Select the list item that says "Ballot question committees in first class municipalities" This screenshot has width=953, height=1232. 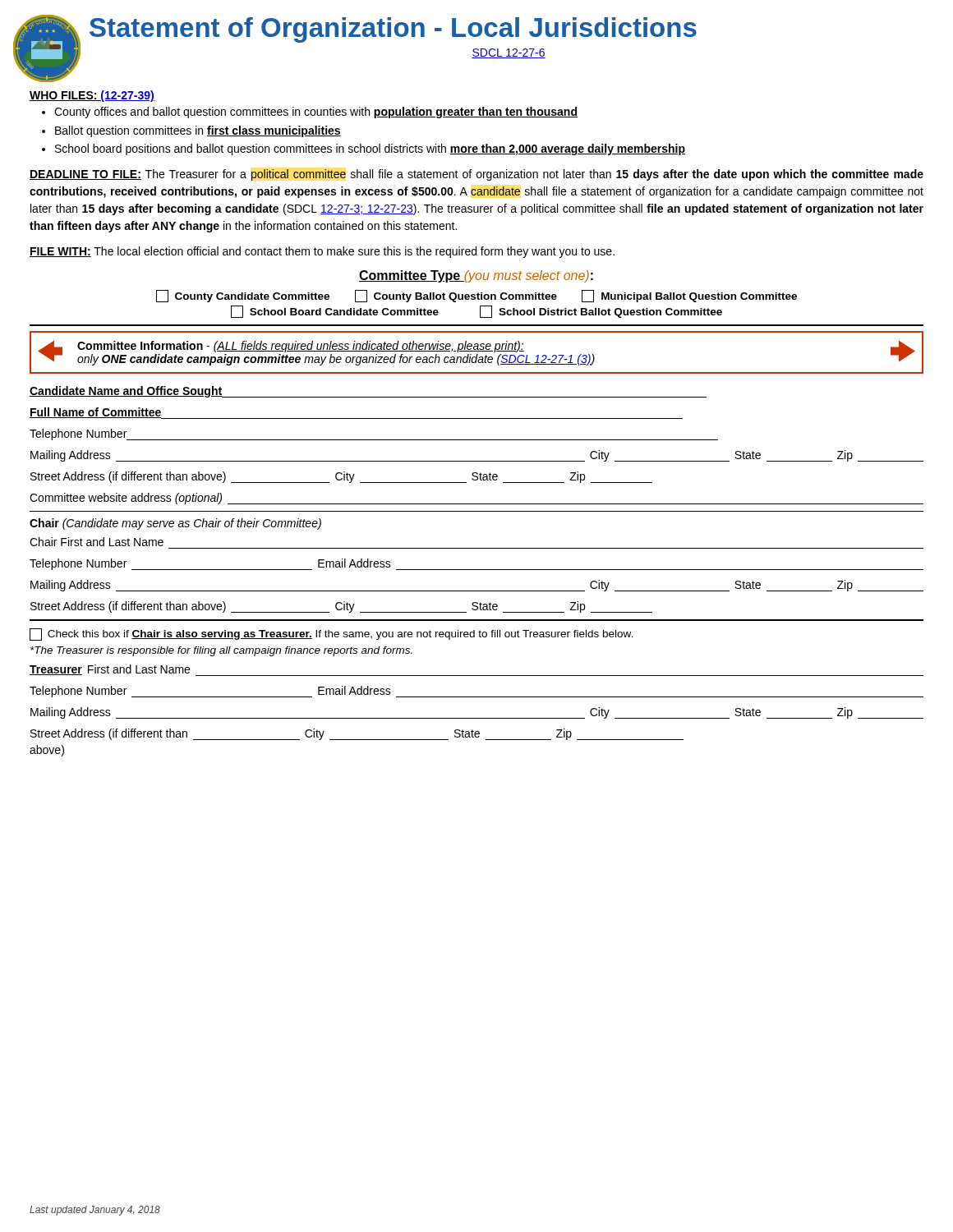click(x=197, y=130)
